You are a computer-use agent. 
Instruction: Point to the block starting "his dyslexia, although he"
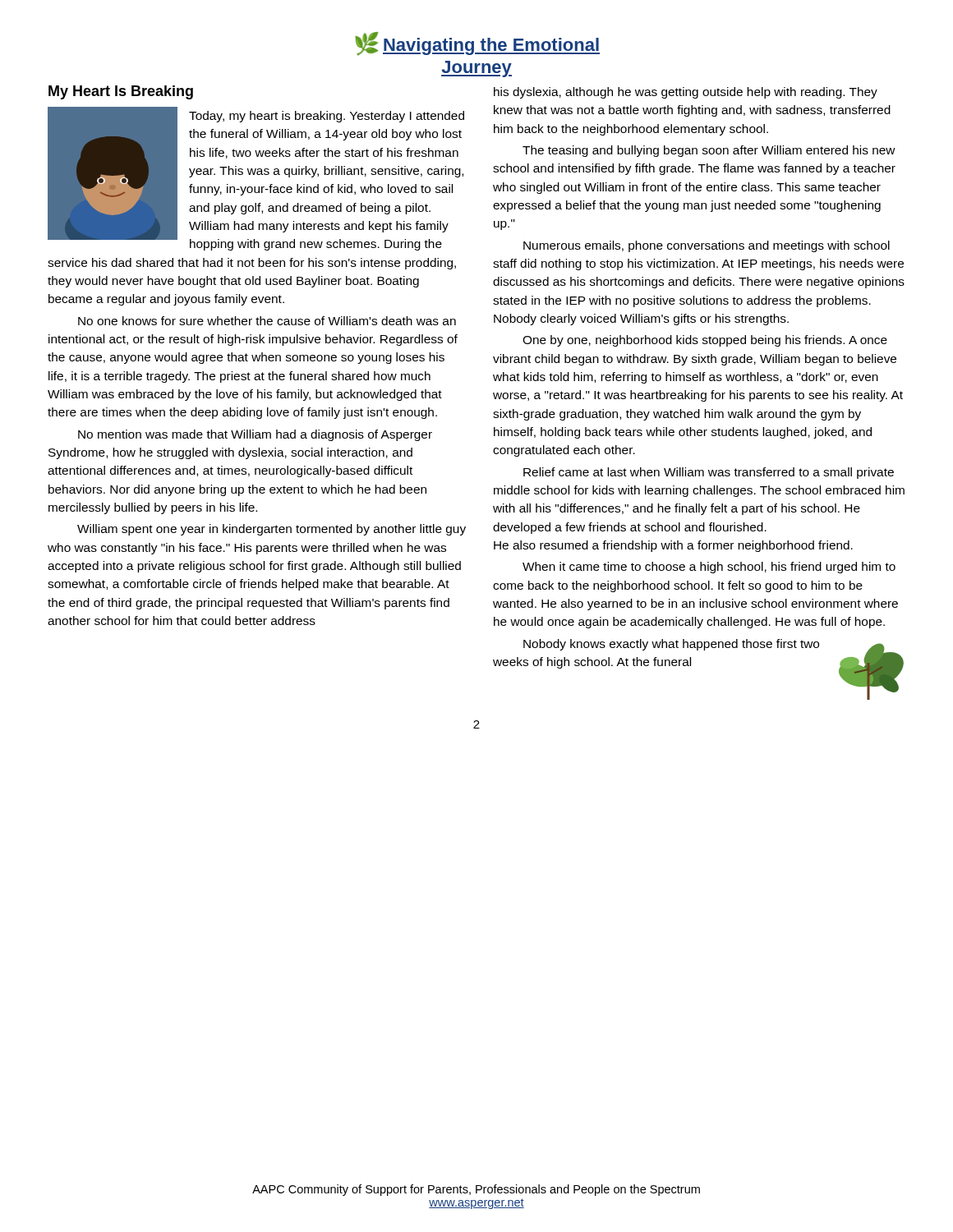(x=699, y=110)
